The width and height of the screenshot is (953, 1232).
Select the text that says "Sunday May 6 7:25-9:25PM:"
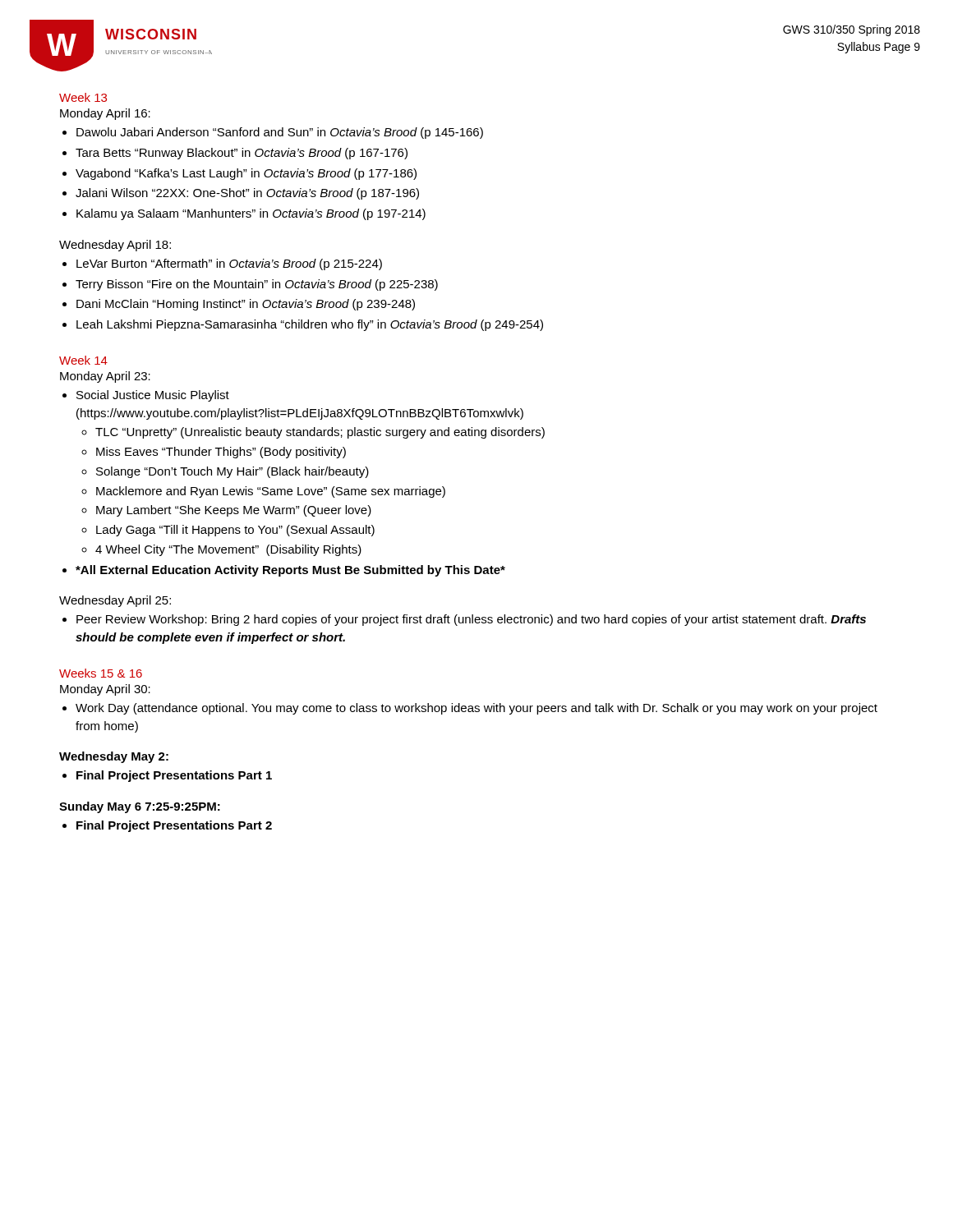coord(140,806)
